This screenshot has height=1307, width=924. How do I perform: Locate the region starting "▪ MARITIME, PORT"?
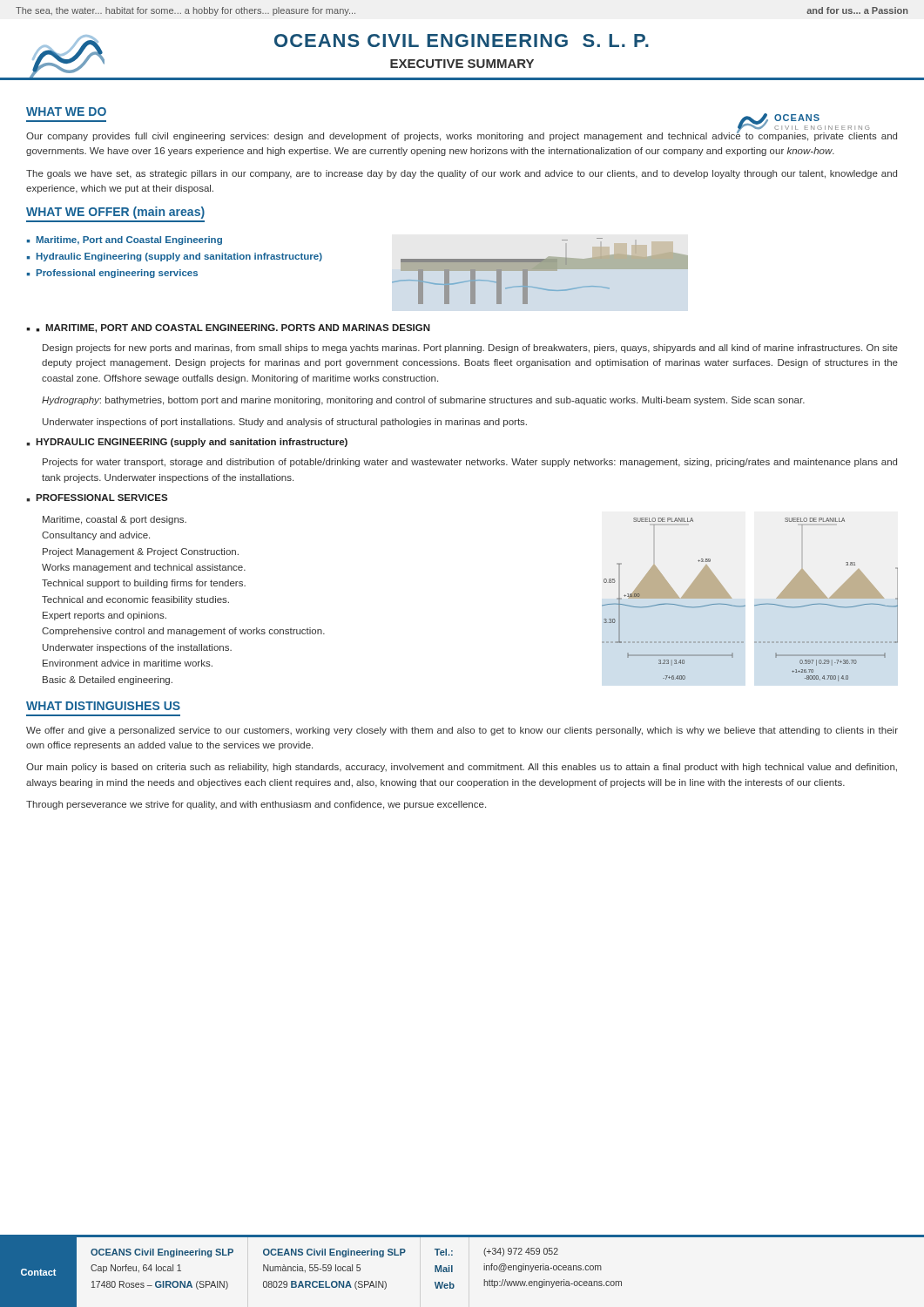point(233,329)
